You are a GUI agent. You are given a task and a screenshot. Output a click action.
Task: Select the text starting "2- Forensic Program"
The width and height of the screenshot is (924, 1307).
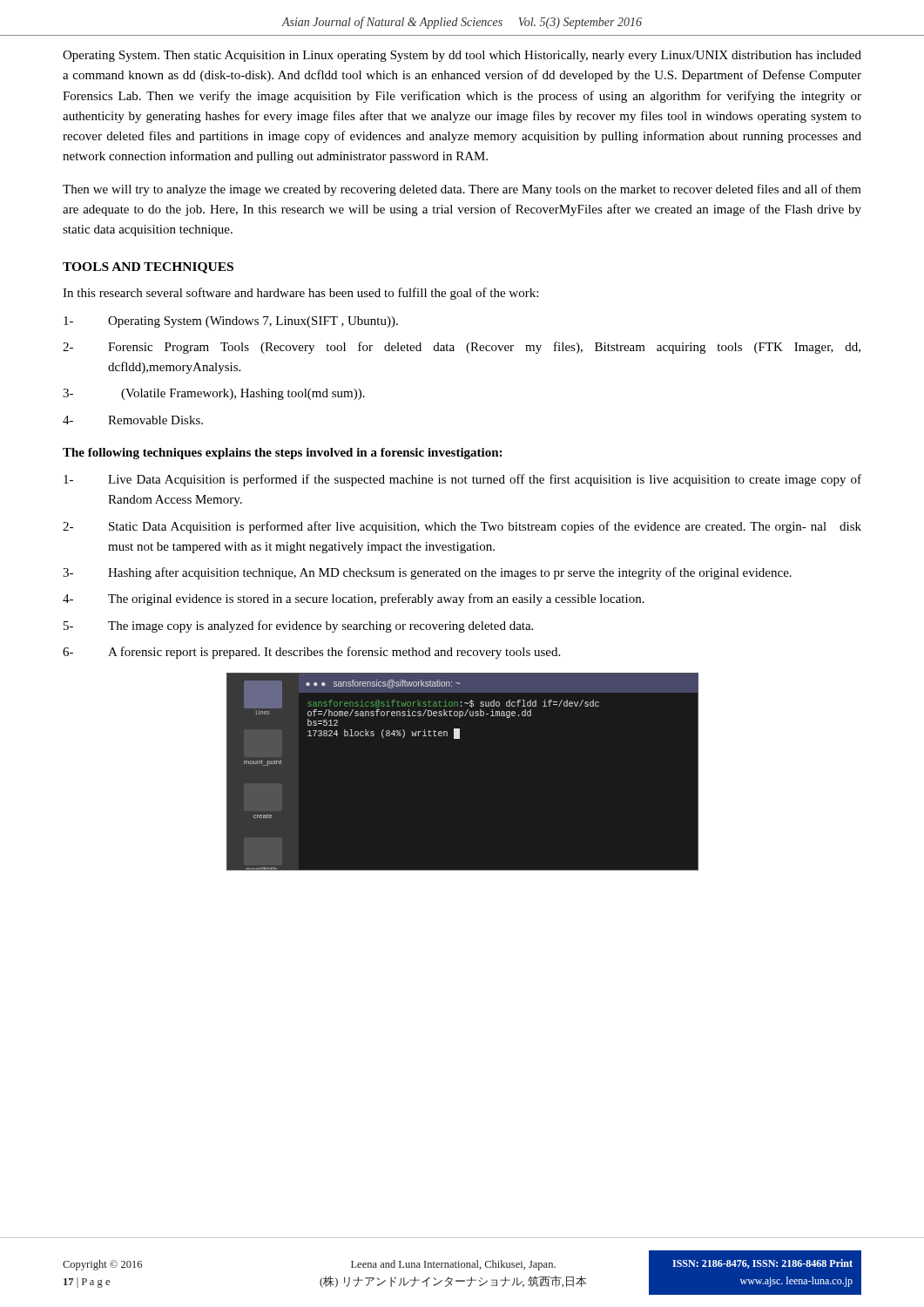coord(462,357)
